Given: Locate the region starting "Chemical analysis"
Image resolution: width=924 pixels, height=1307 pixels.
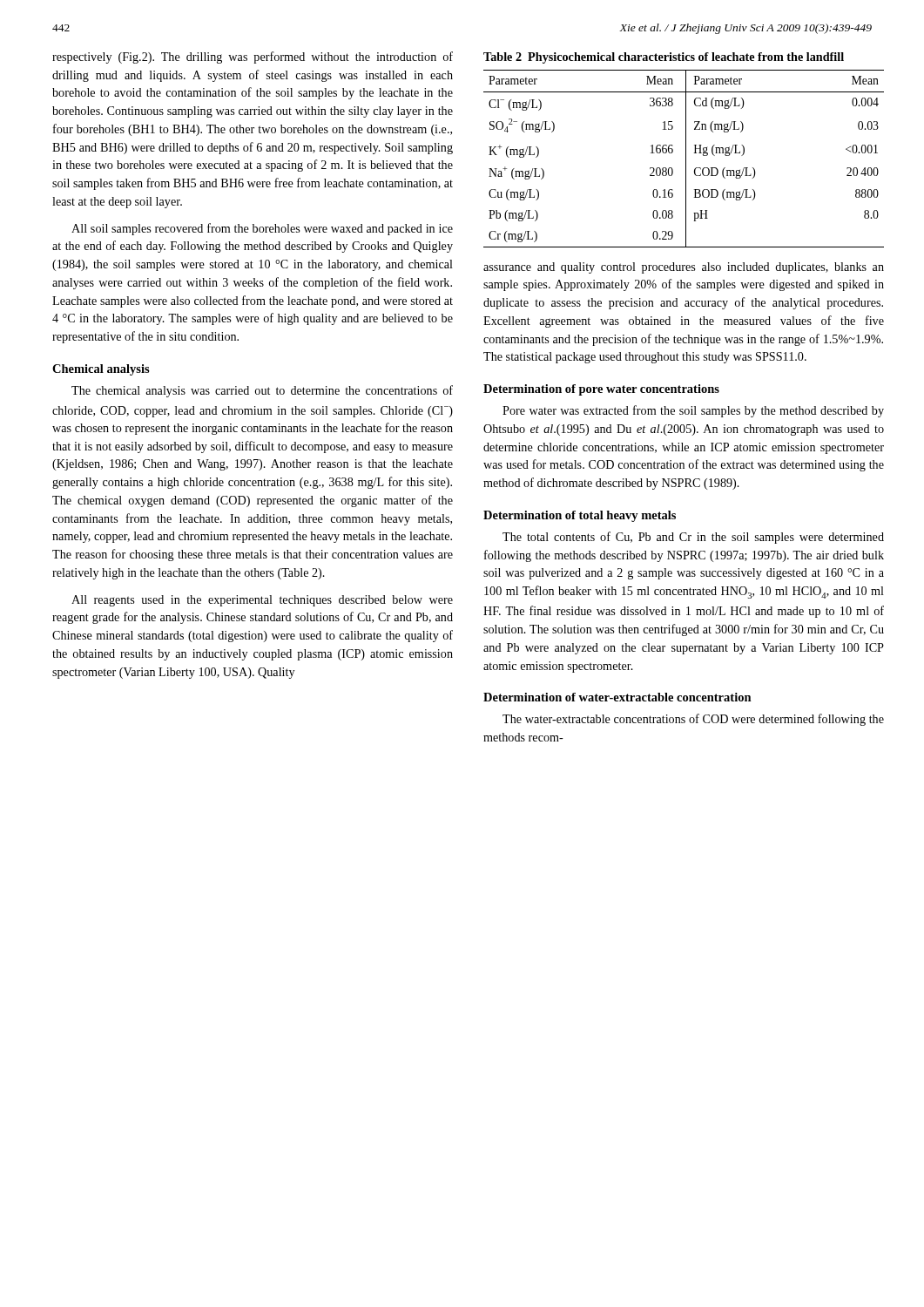Looking at the screenshot, I should [101, 368].
